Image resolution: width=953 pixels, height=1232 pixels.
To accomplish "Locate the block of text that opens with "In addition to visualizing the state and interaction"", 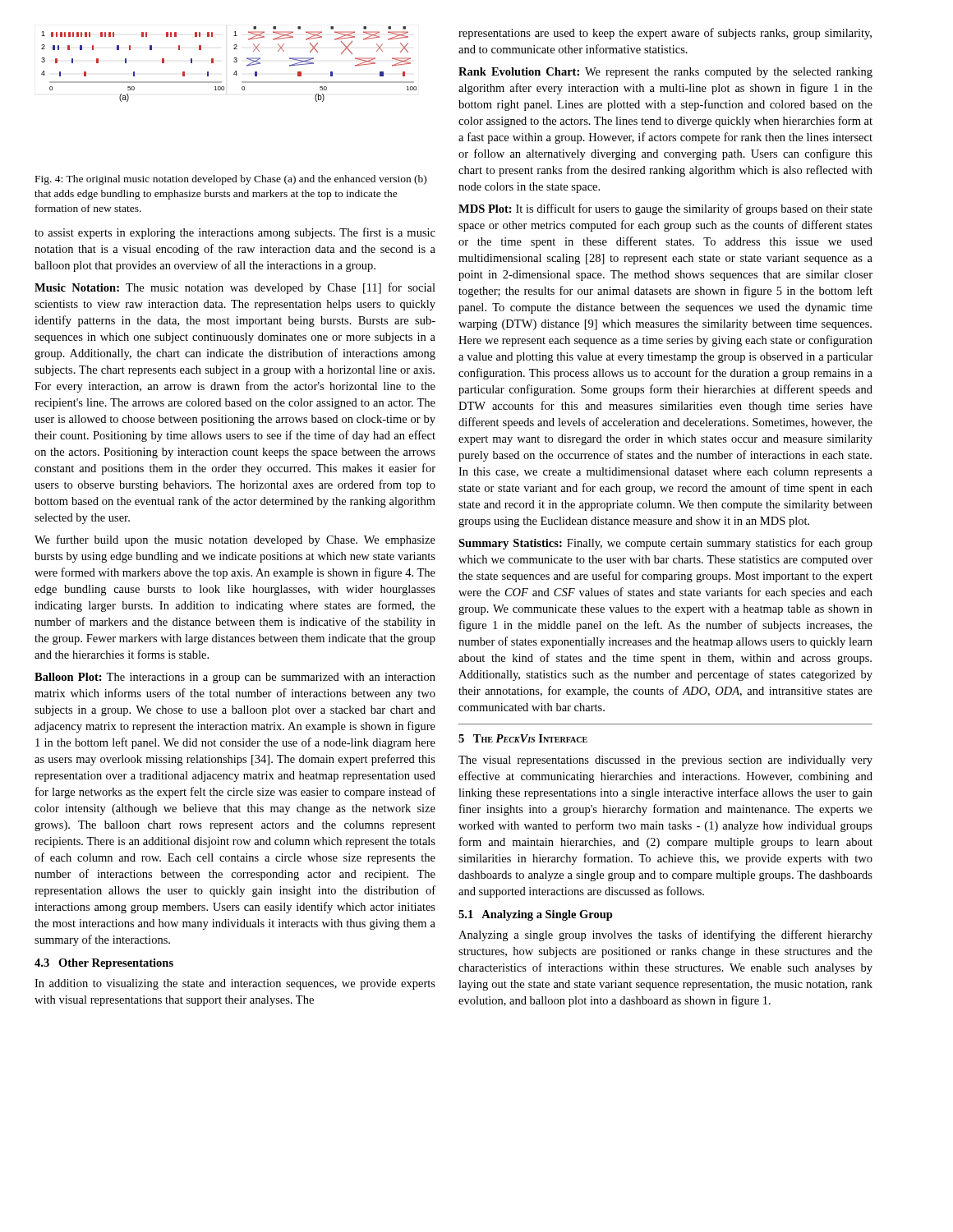I will (235, 991).
